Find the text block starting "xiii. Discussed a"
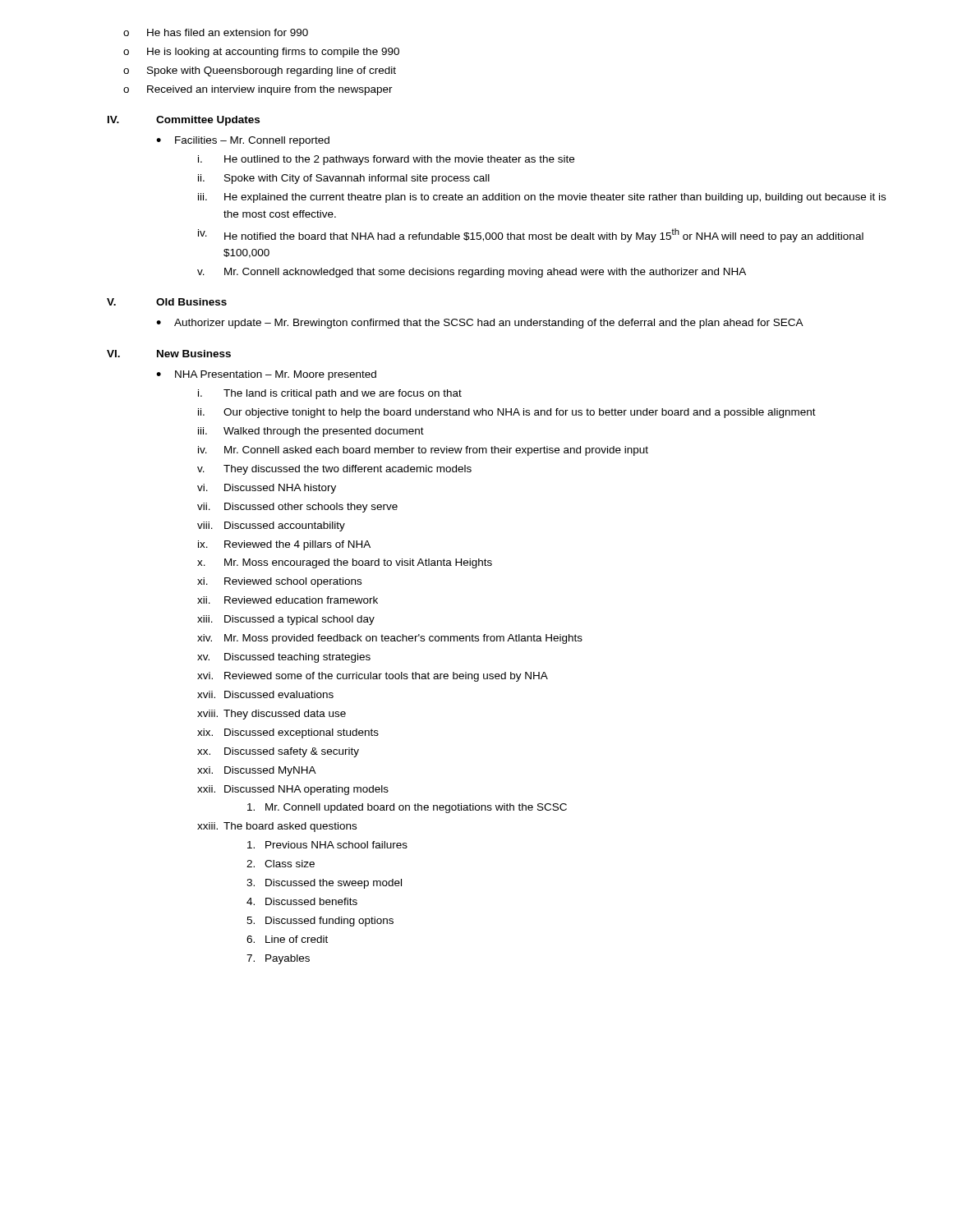 coord(286,620)
